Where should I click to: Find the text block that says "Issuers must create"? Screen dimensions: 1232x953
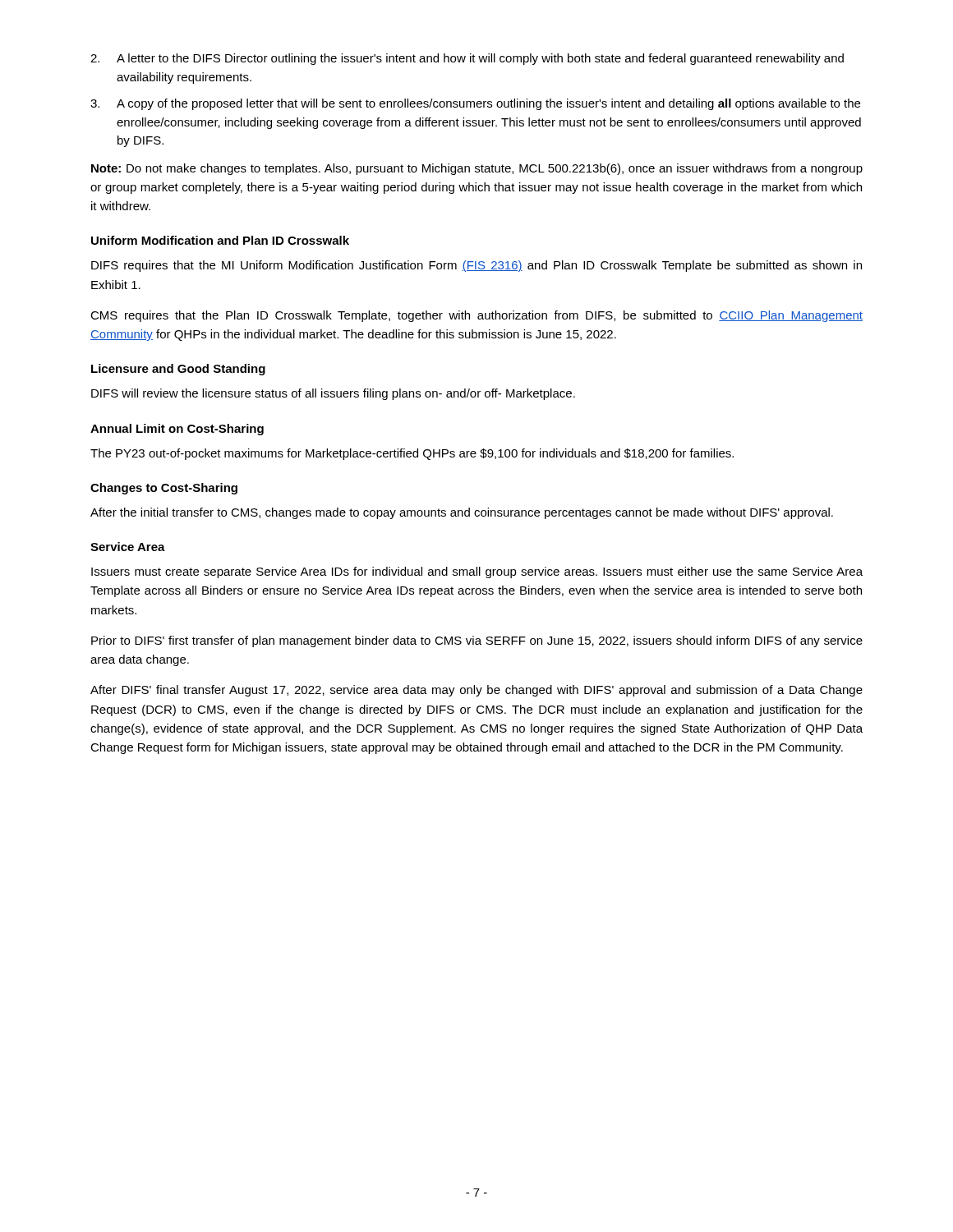click(x=476, y=590)
